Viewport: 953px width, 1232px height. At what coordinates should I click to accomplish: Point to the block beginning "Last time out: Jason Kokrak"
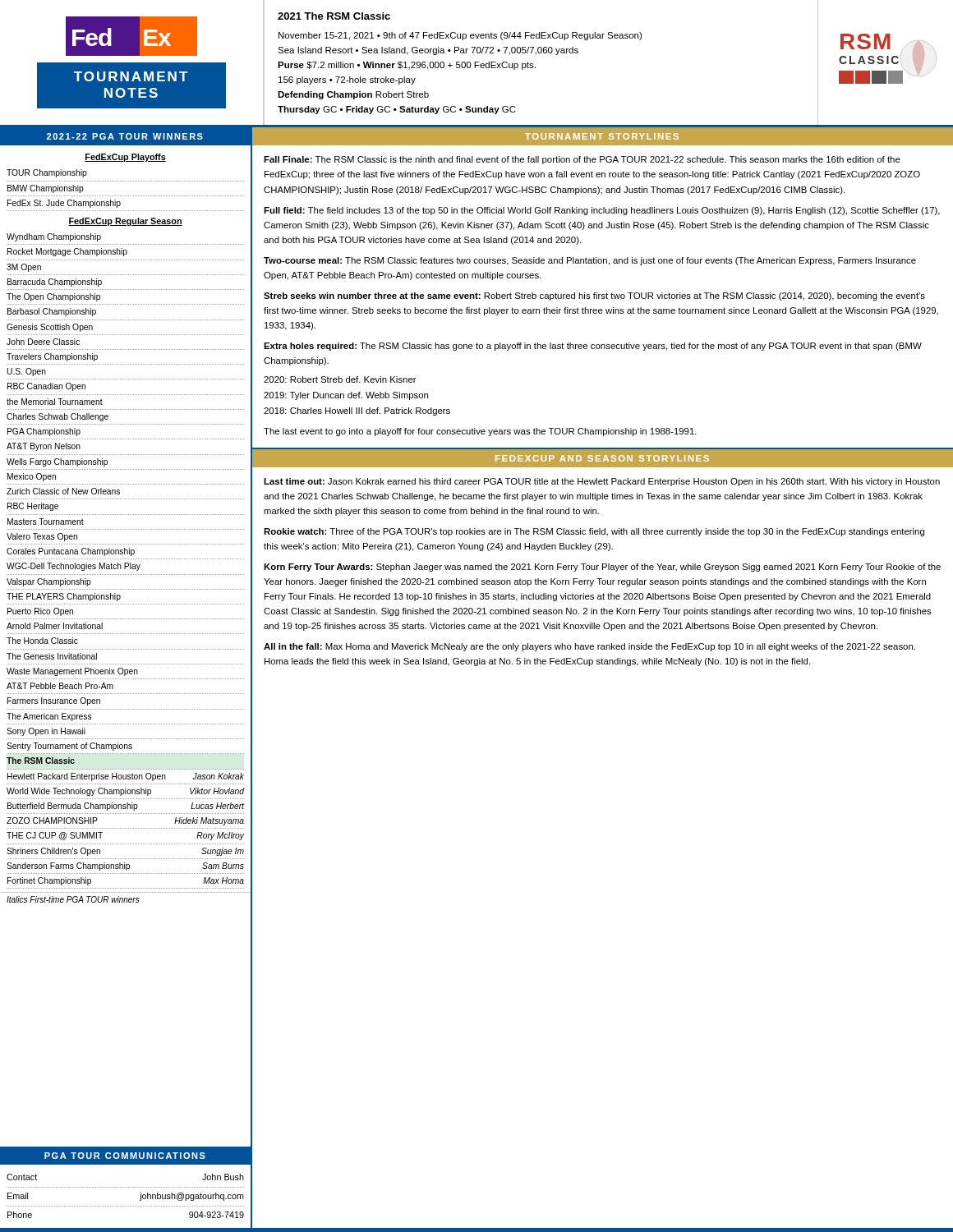(602, 496)
